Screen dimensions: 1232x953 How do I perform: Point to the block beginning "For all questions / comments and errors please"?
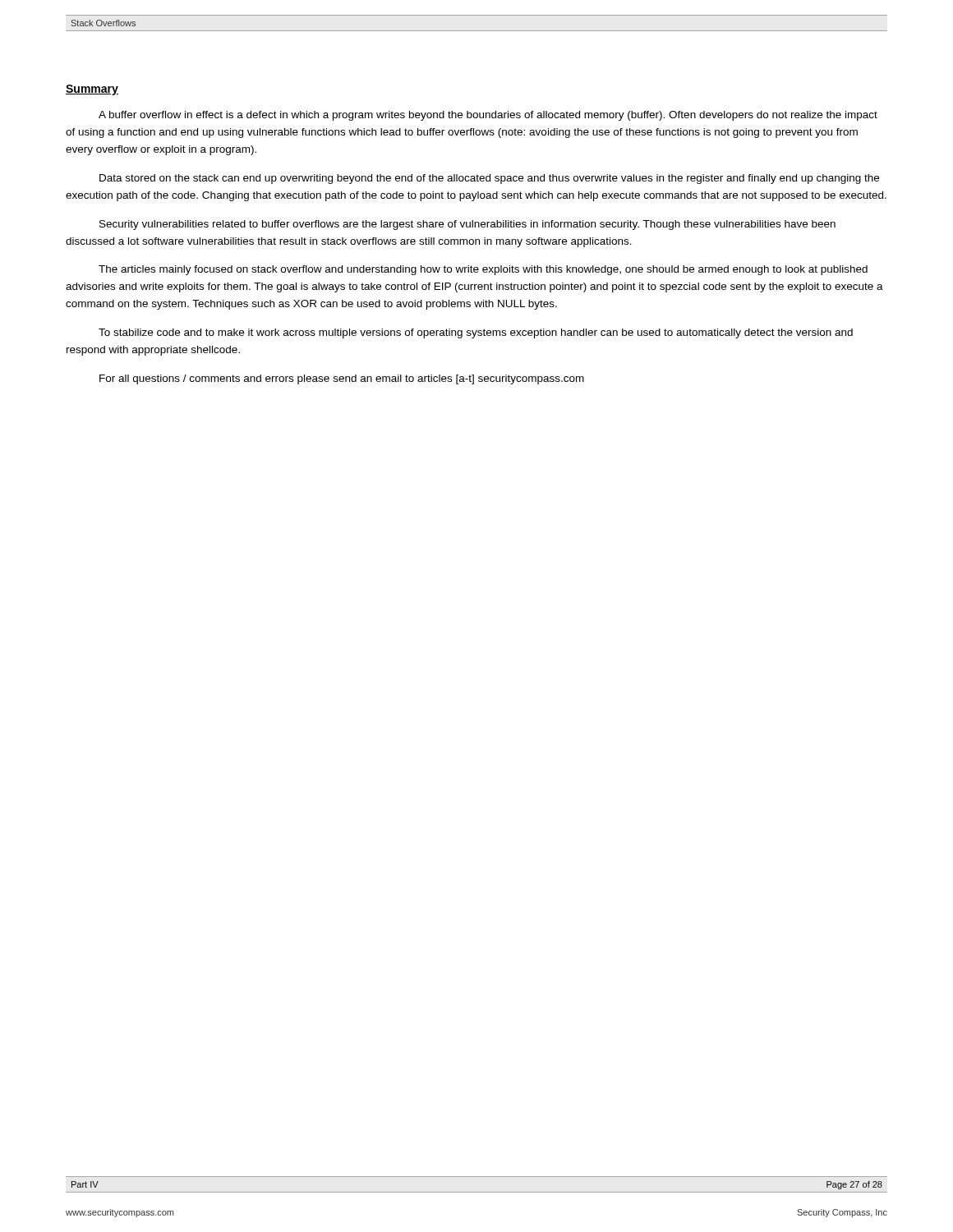pyautogui.click(x=341, y=378)
